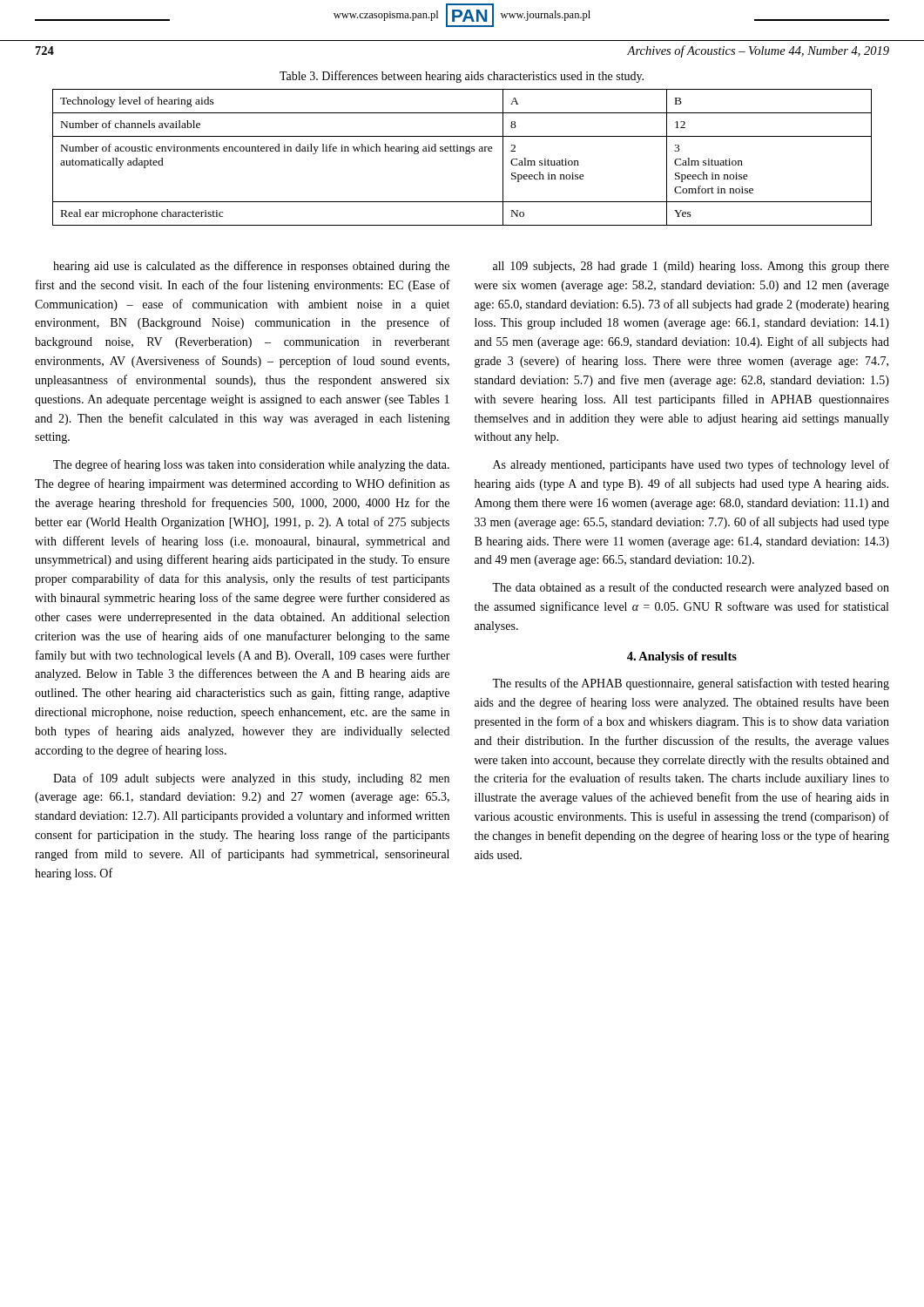Find the caption on this page that starts "Table 3. Differences"
Viewport: 924px width, 1307px height.
click(462, 76)
